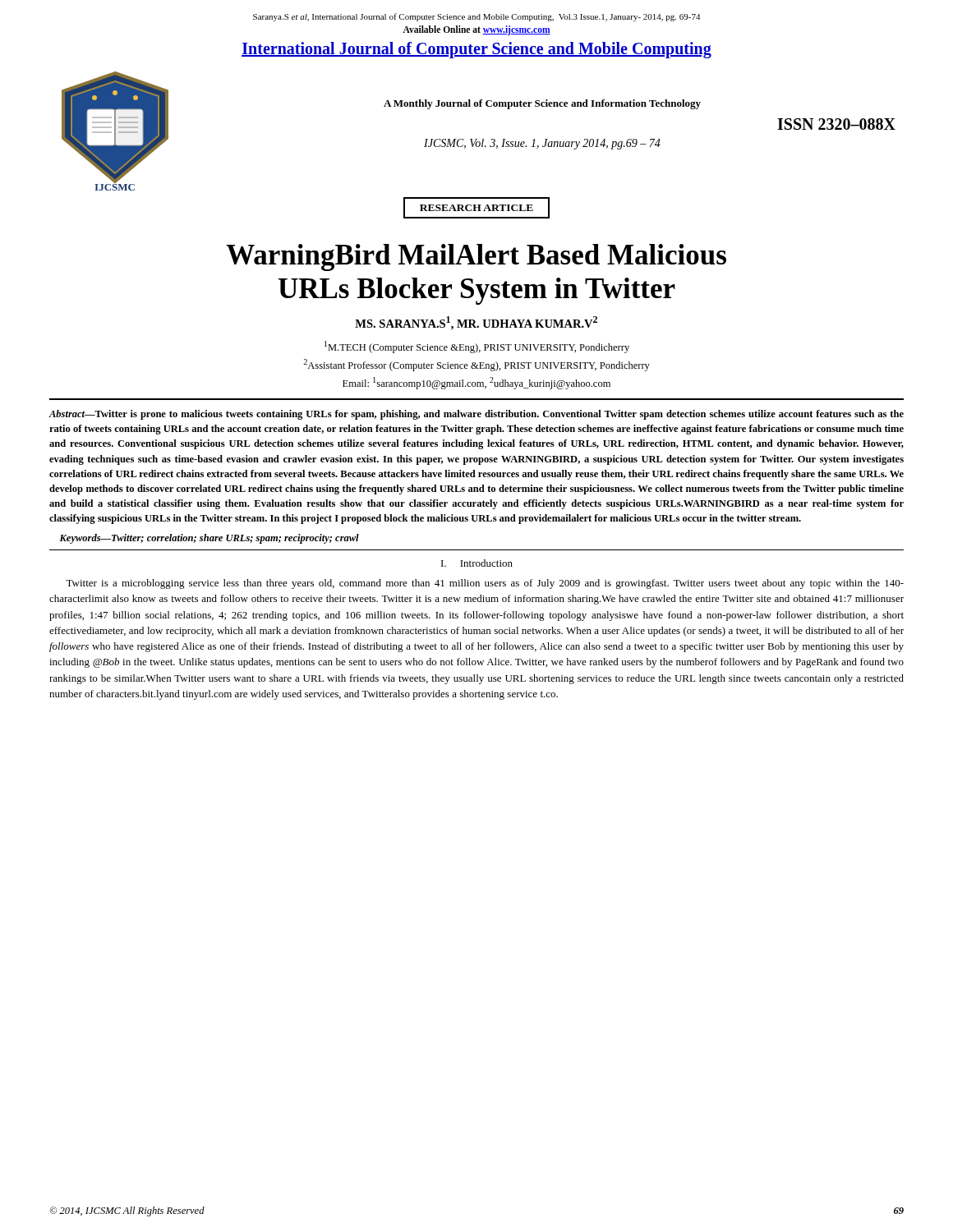Find "Keywords—Twitter; correlation; share URLs; spam; reciprocity; crawl" on this page
The image size is (953, 1232).
[204, 538]
